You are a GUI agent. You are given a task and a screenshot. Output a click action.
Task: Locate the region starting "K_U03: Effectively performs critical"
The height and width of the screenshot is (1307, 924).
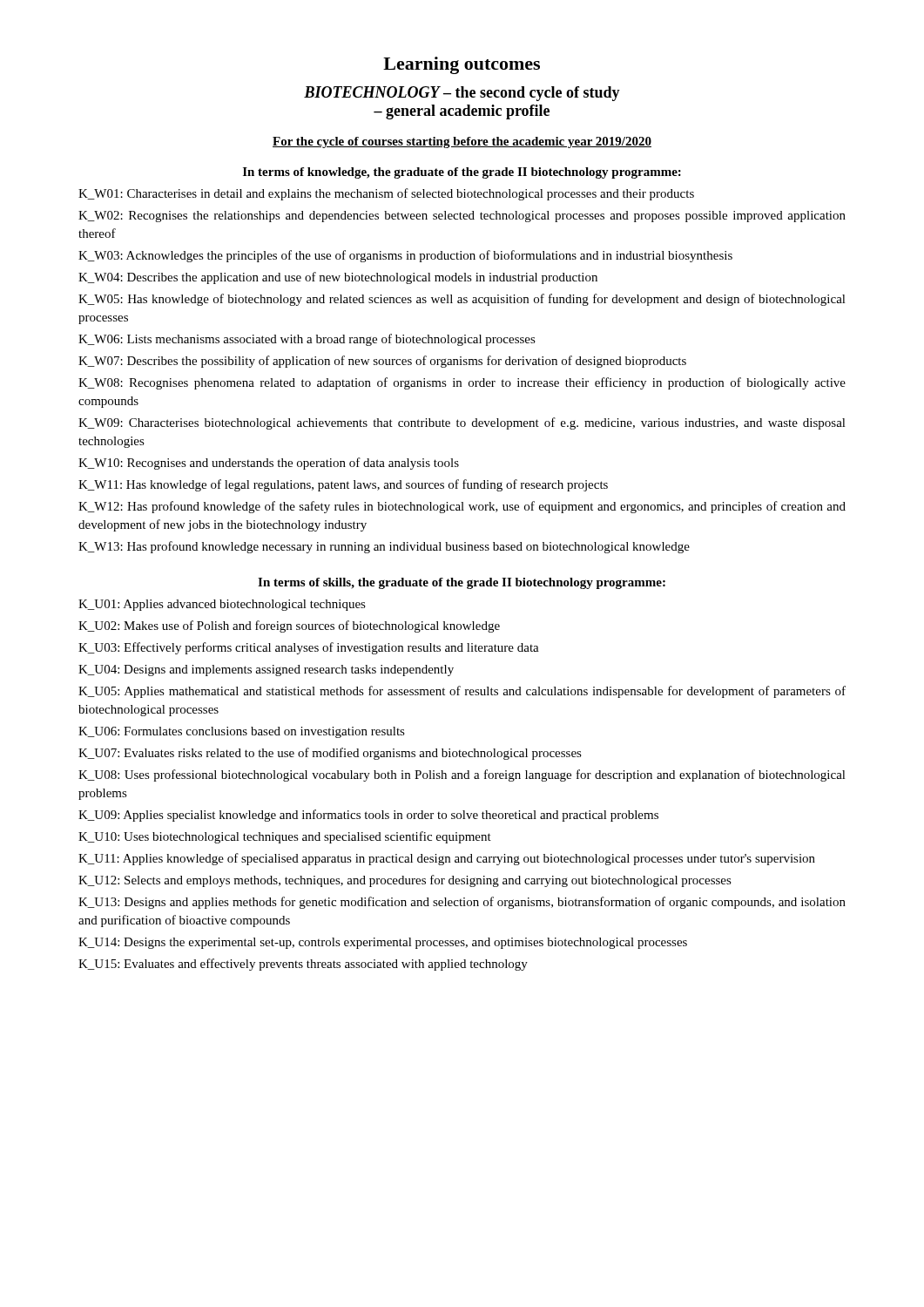point(309,647)
